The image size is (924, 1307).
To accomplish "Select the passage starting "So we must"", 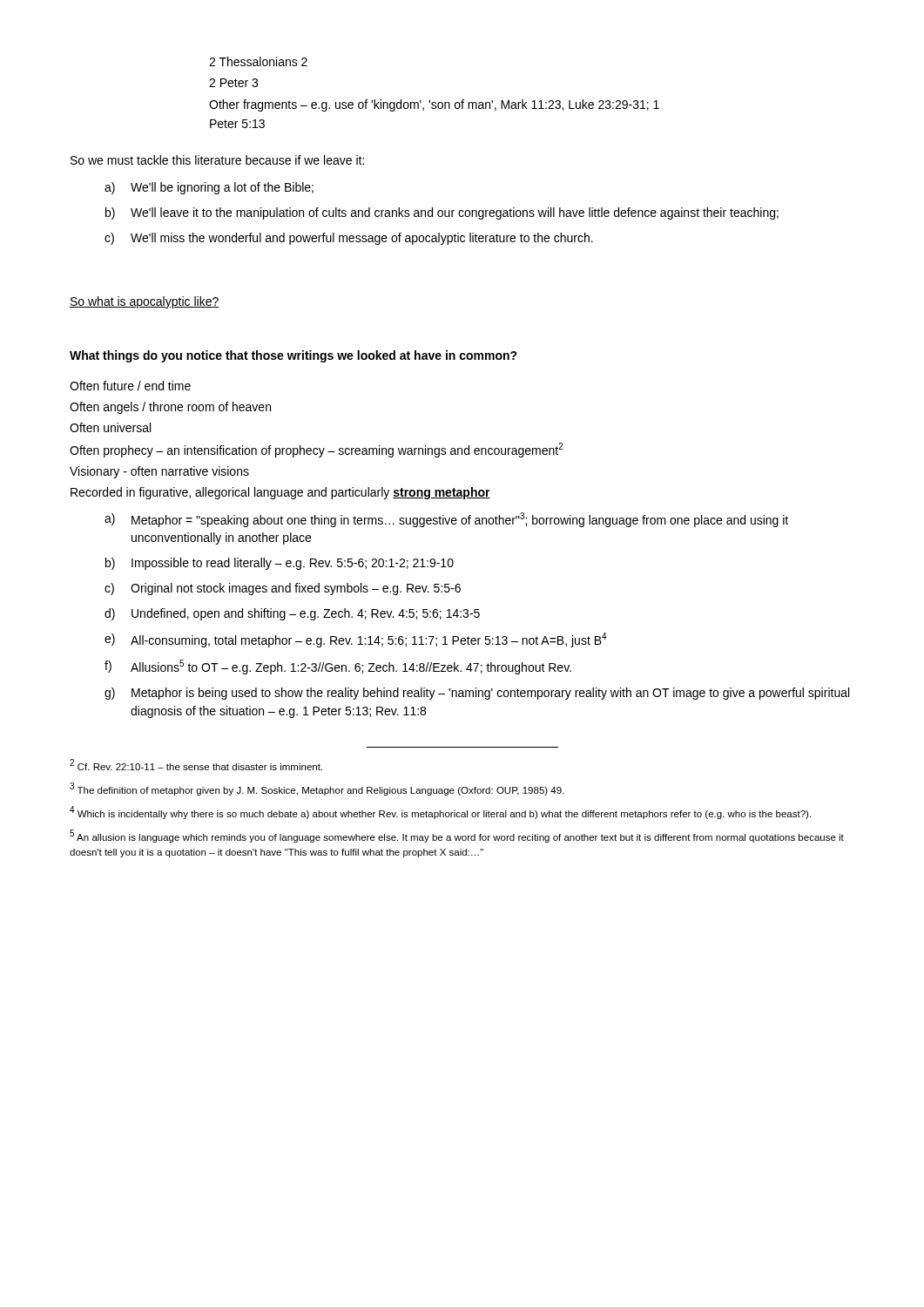I will 217,160.
